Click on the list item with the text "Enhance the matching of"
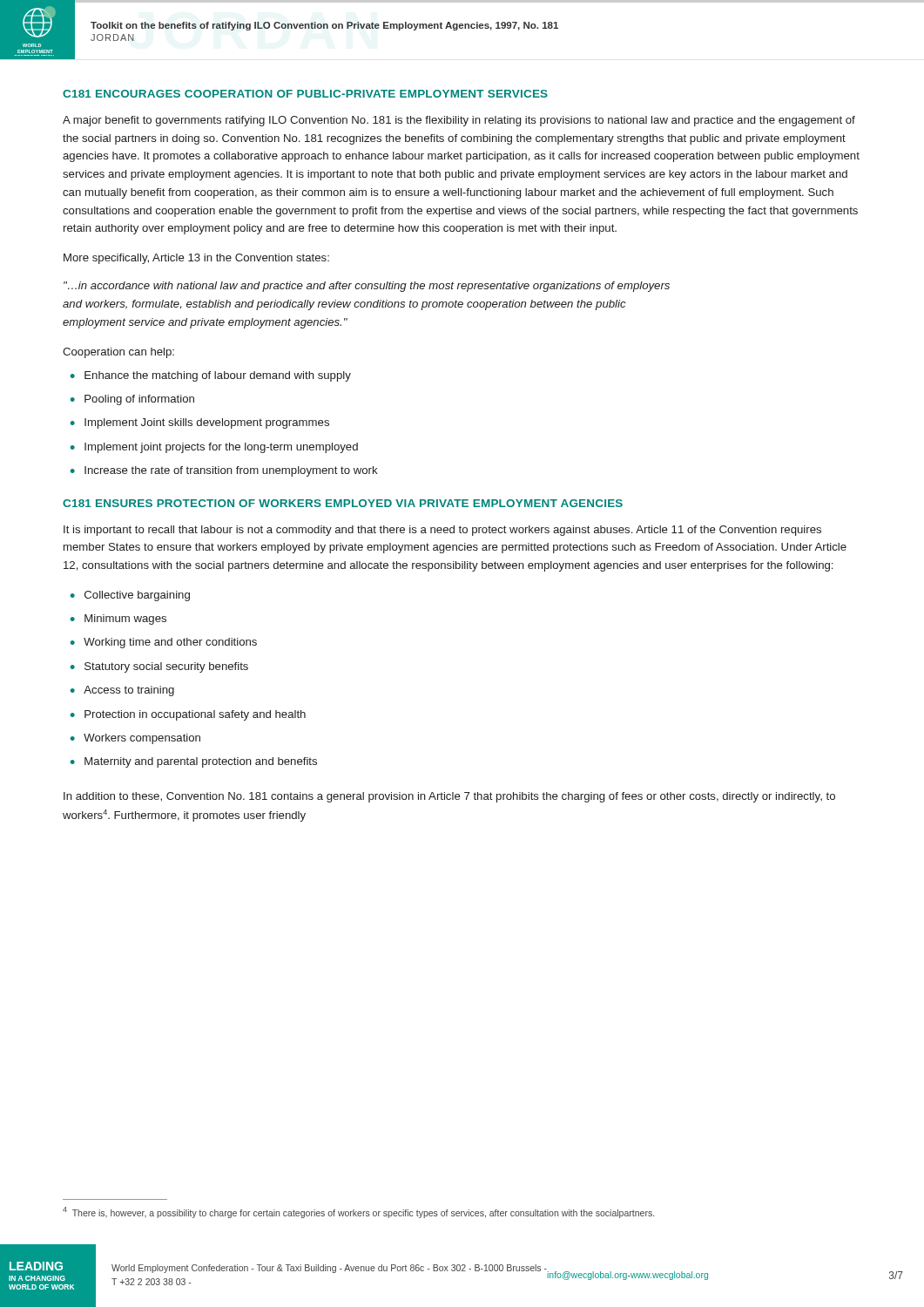 click(217, 375)
